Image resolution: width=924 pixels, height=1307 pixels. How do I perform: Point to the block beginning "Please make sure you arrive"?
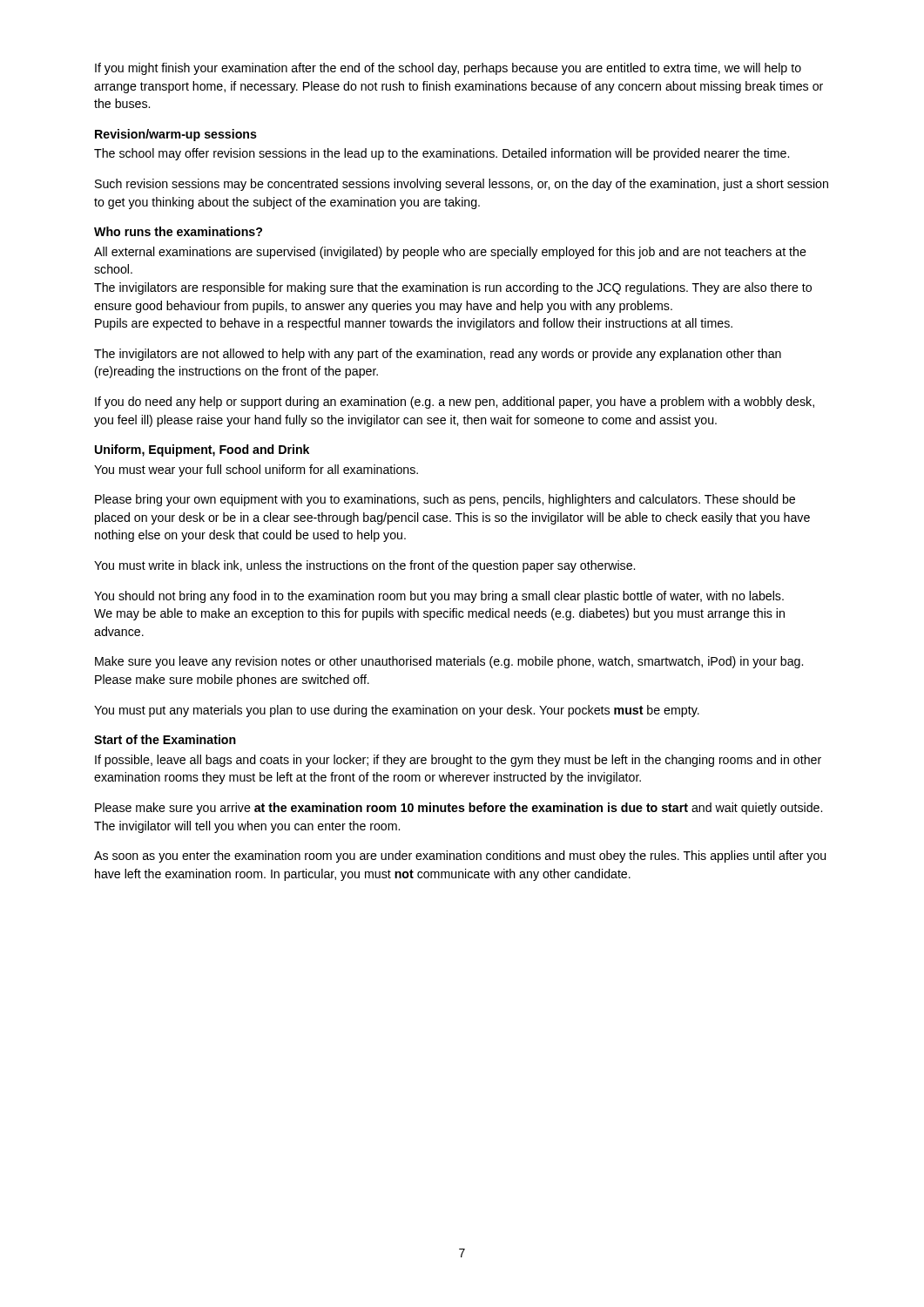point(459,817)
